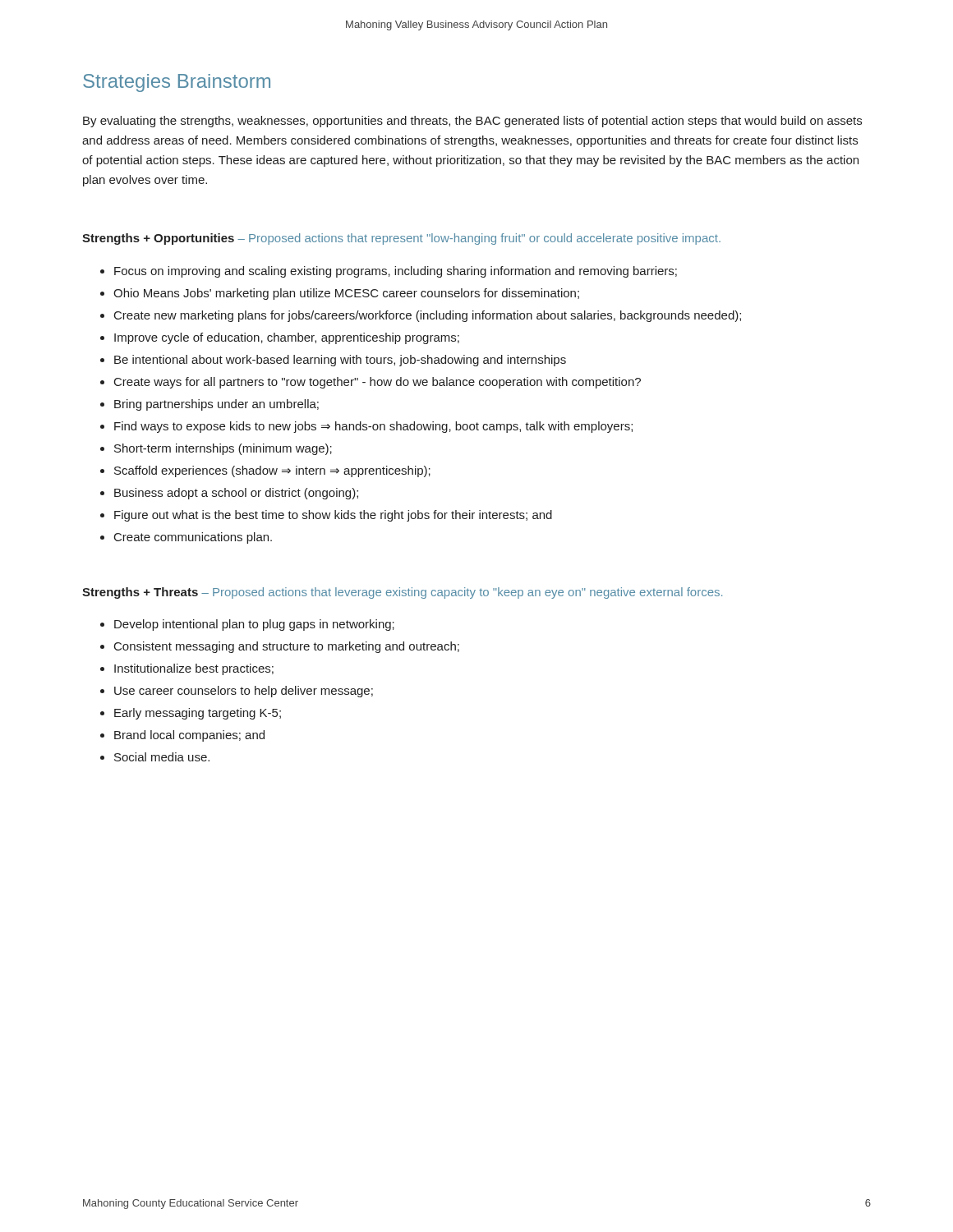Select the text starting "Strengths + Opportunities – Proposed actions that"
Viewport: 953px width, 1232px height.
(x=476, y=238)
